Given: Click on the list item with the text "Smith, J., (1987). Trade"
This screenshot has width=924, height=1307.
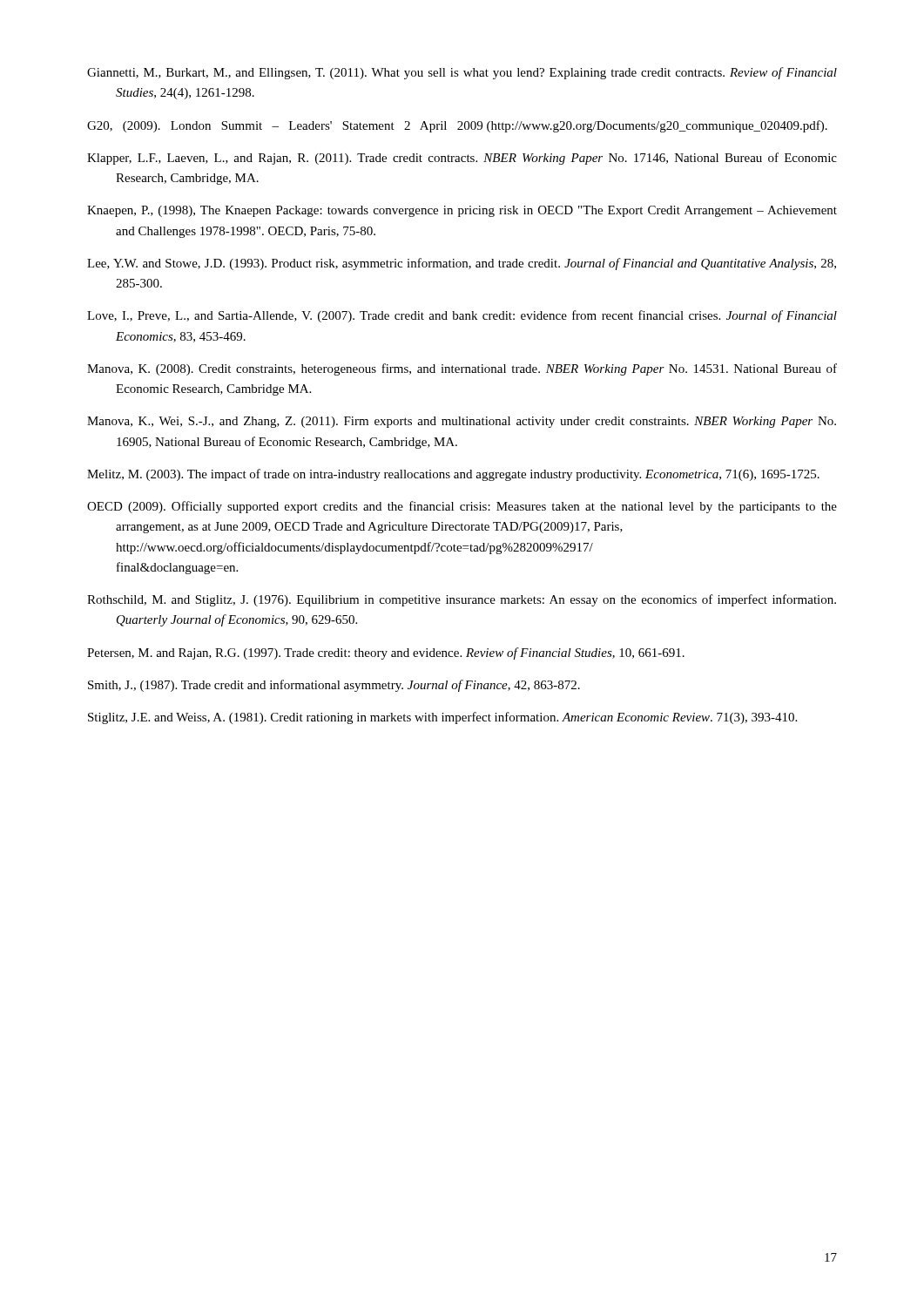Looking at the screenshot, I should (x=334, y=685).
